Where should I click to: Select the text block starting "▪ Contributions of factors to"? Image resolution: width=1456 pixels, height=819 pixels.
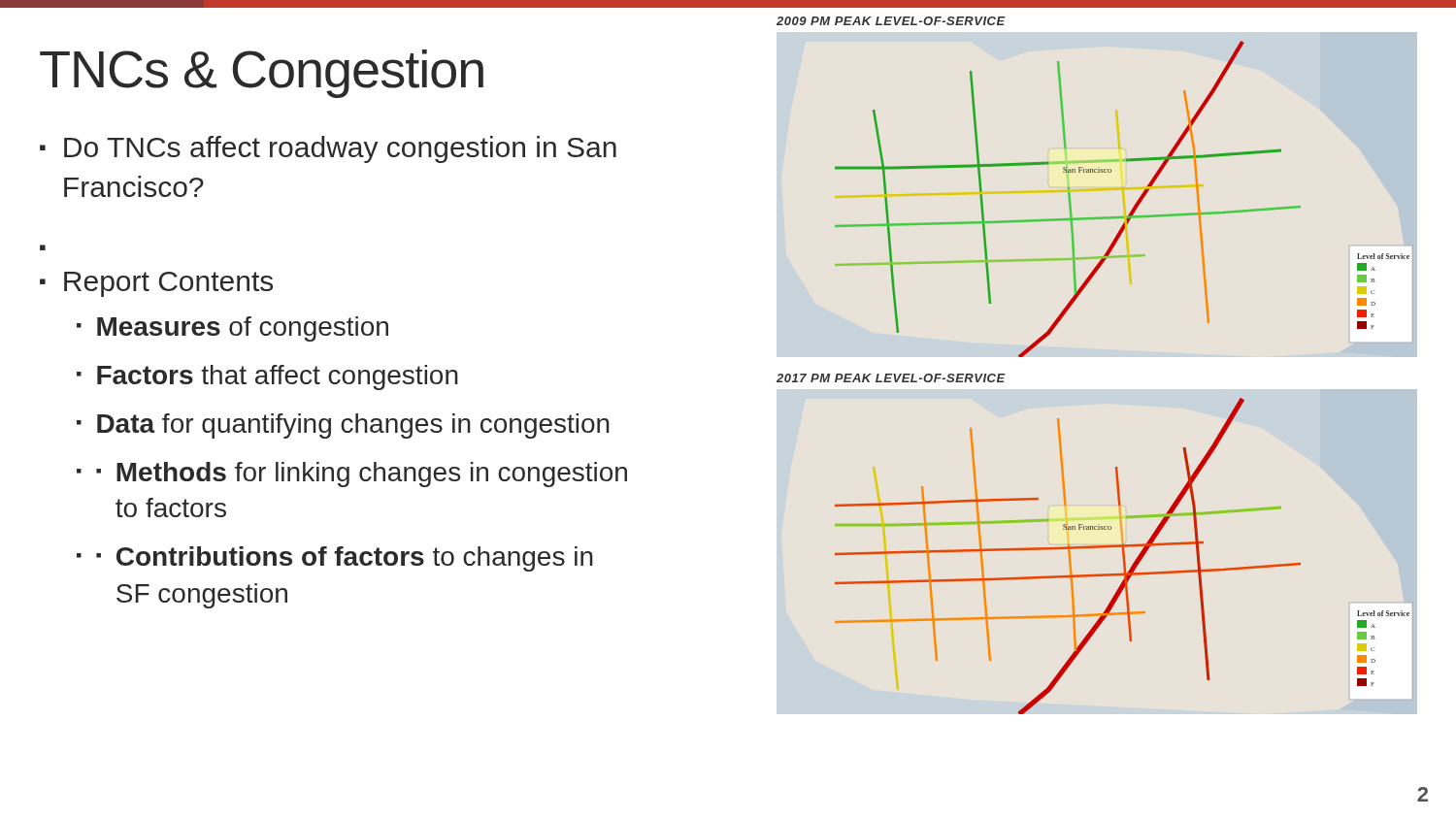pos(345,575)
